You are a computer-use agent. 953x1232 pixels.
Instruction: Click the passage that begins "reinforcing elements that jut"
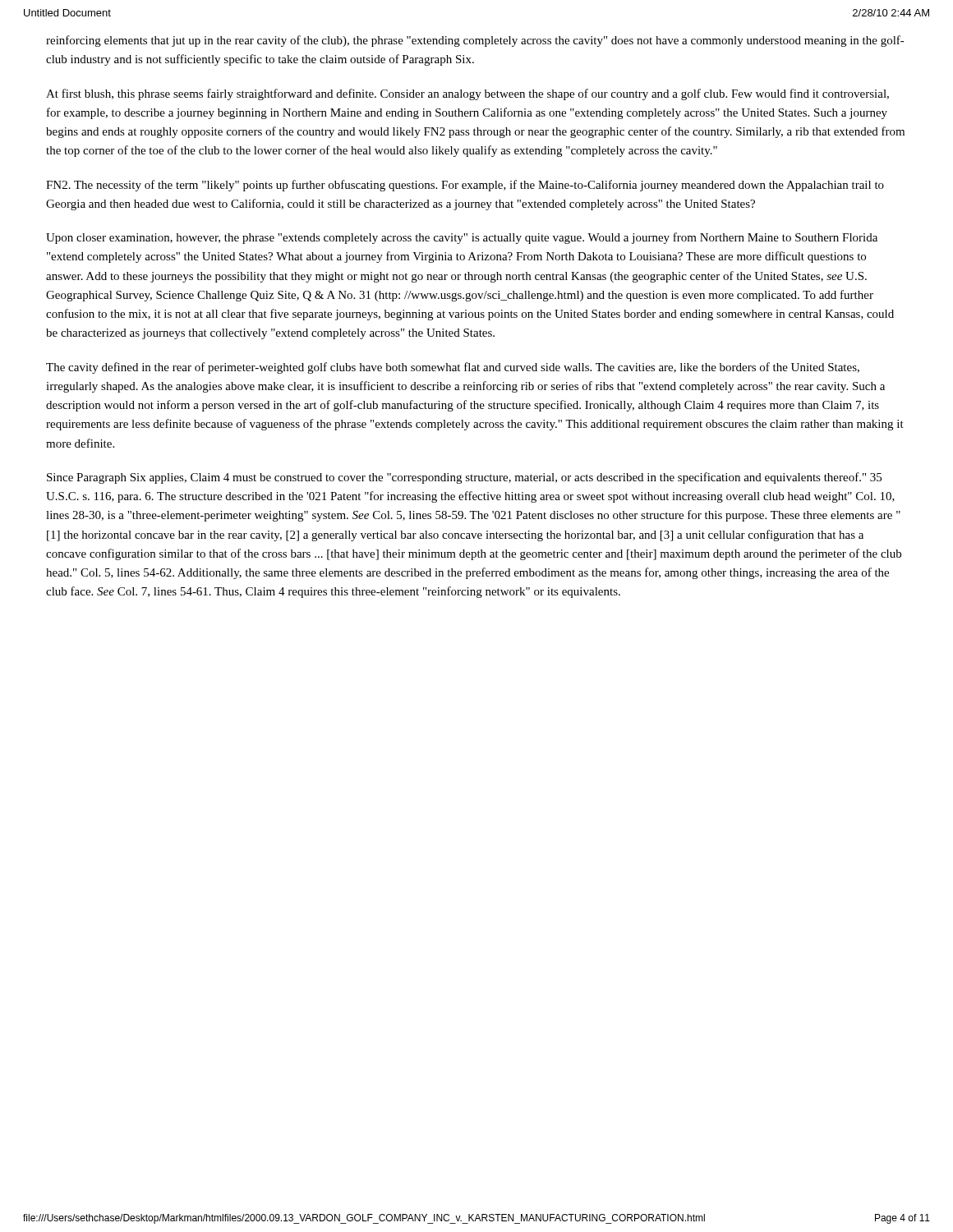475,50
